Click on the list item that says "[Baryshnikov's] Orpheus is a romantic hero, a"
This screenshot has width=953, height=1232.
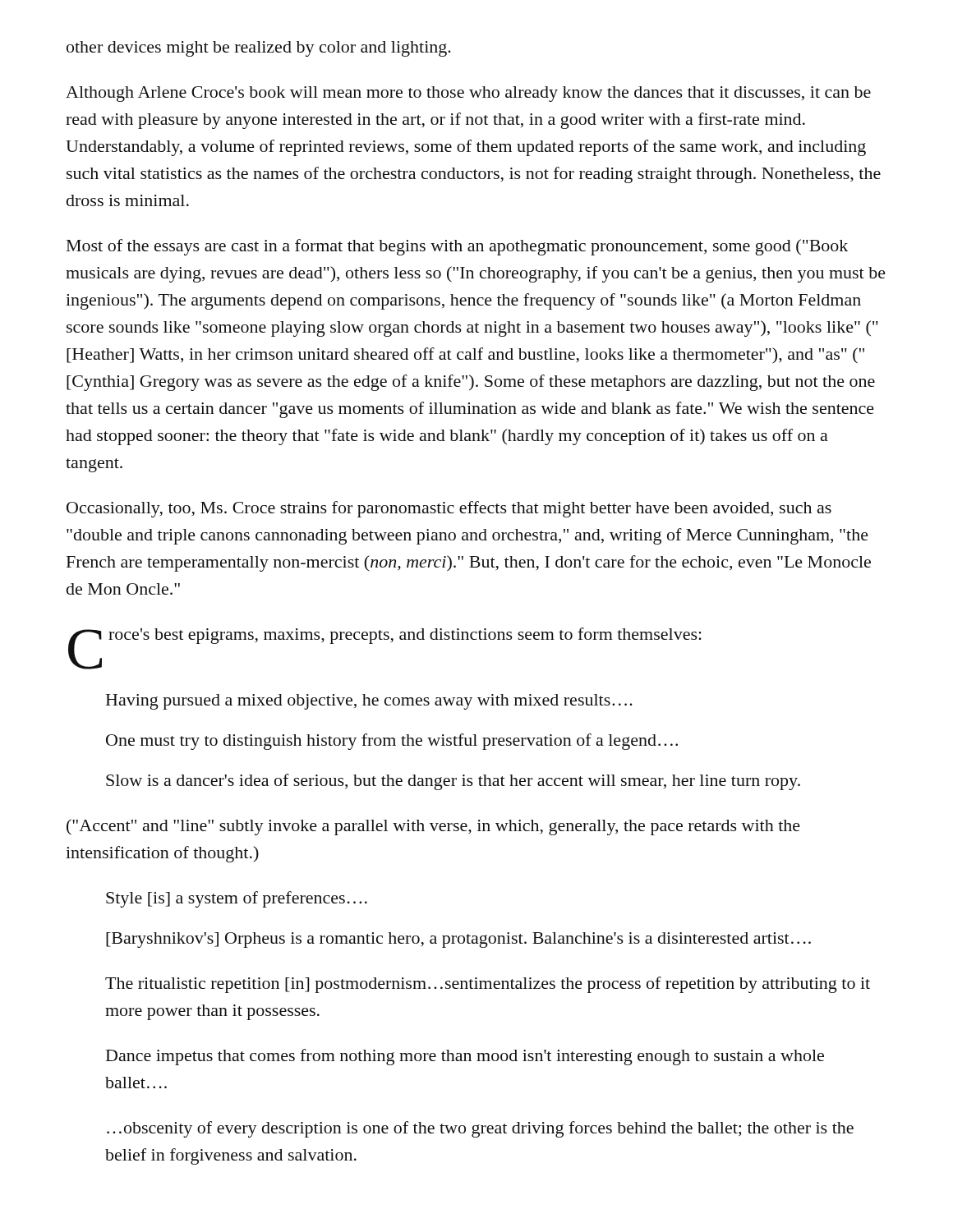coord(458,938)
